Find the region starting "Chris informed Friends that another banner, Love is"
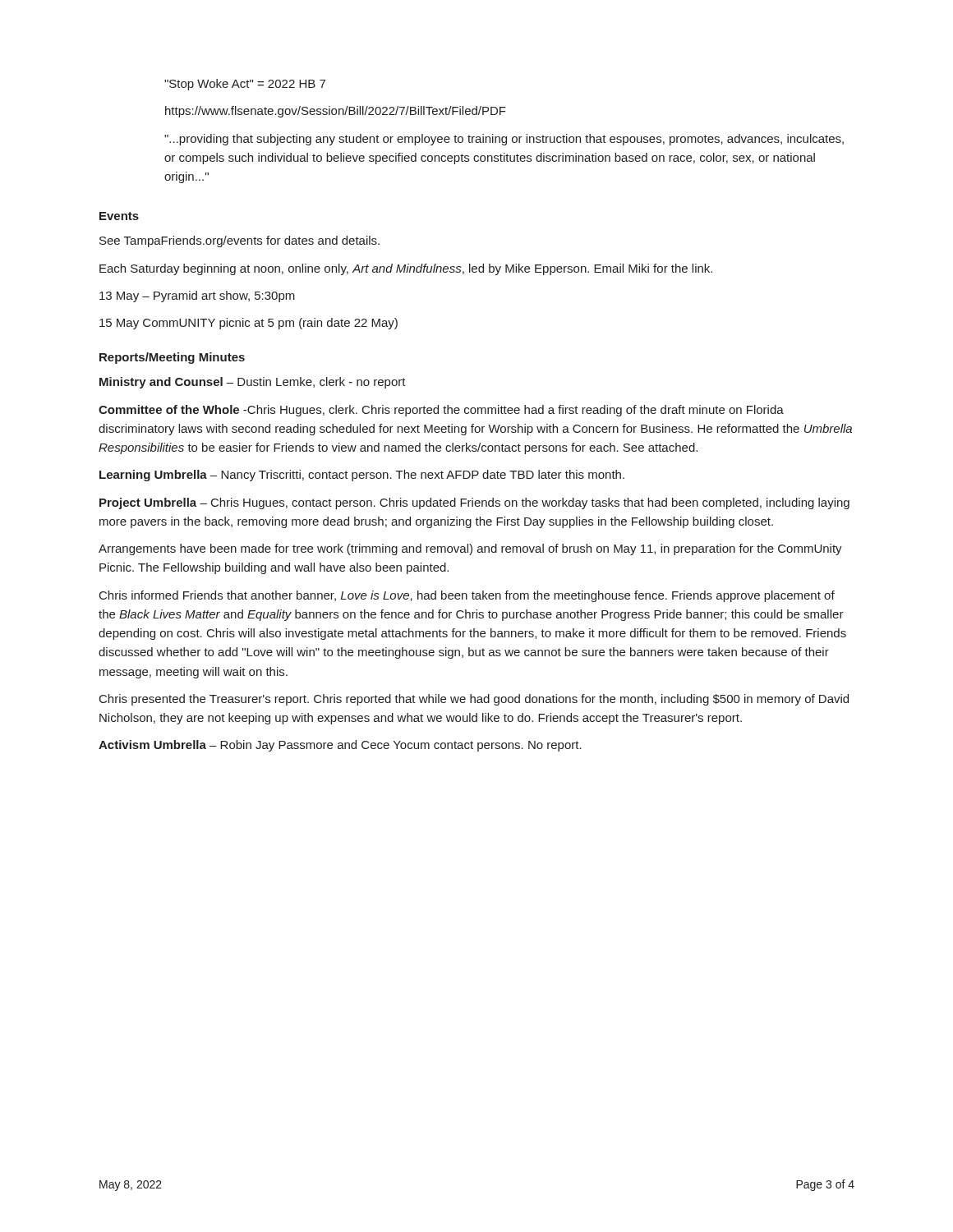Viewport: 953px width, 1232px height. click(472, 633)
